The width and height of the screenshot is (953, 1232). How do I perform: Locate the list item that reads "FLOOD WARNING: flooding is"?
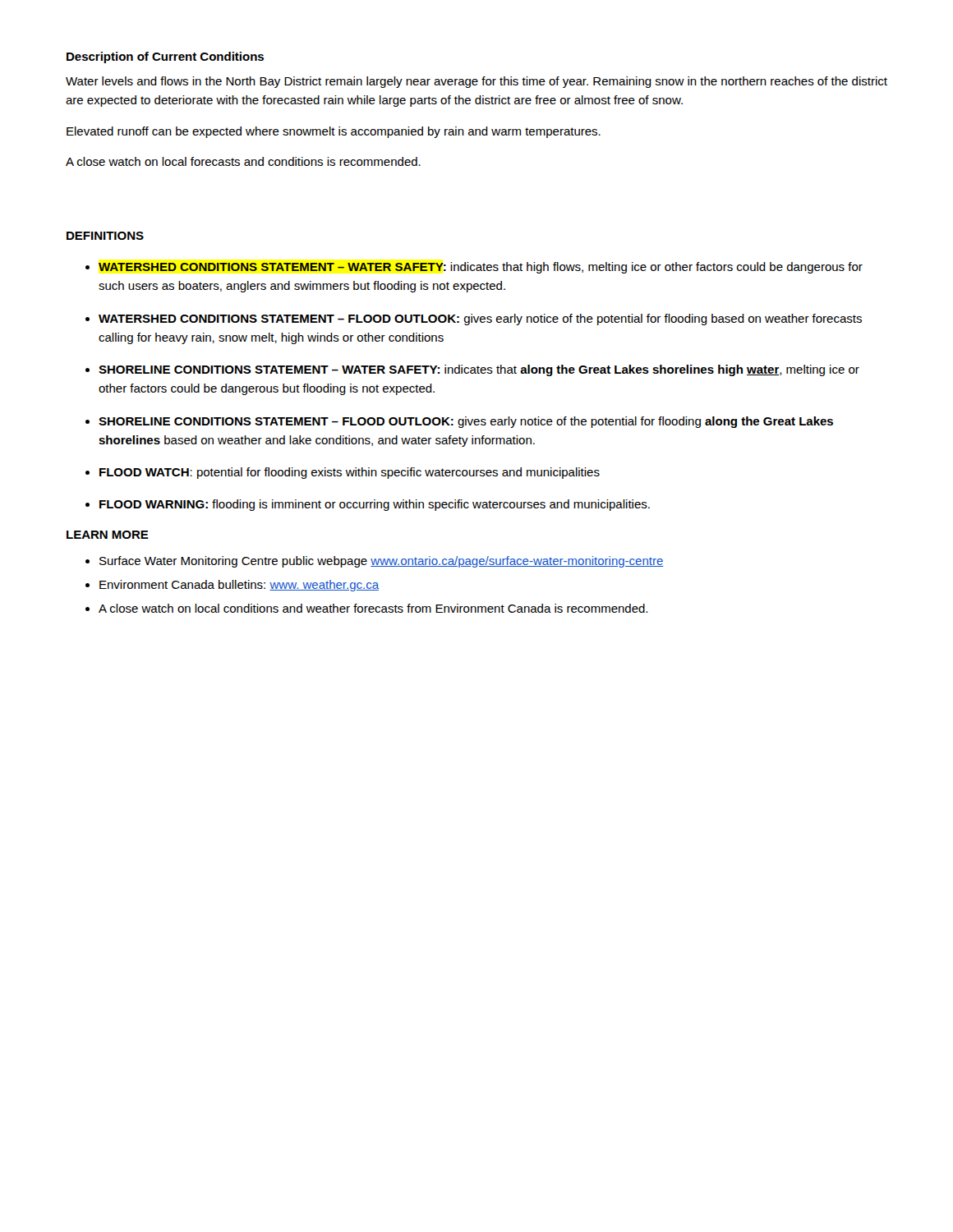click(x=375, y=504)
